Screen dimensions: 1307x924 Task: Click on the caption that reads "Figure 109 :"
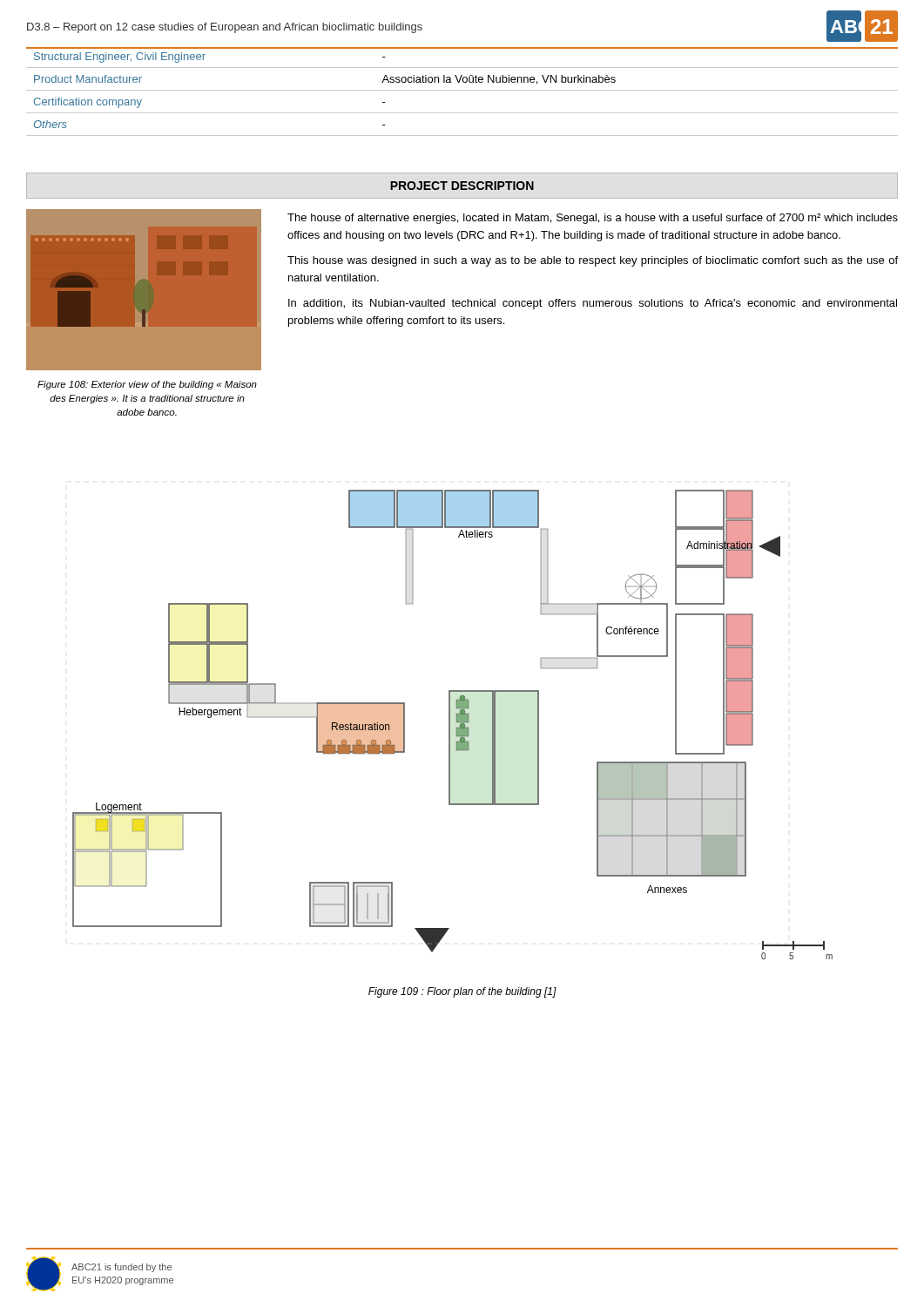pyautogui.click(x=462, y=992)
